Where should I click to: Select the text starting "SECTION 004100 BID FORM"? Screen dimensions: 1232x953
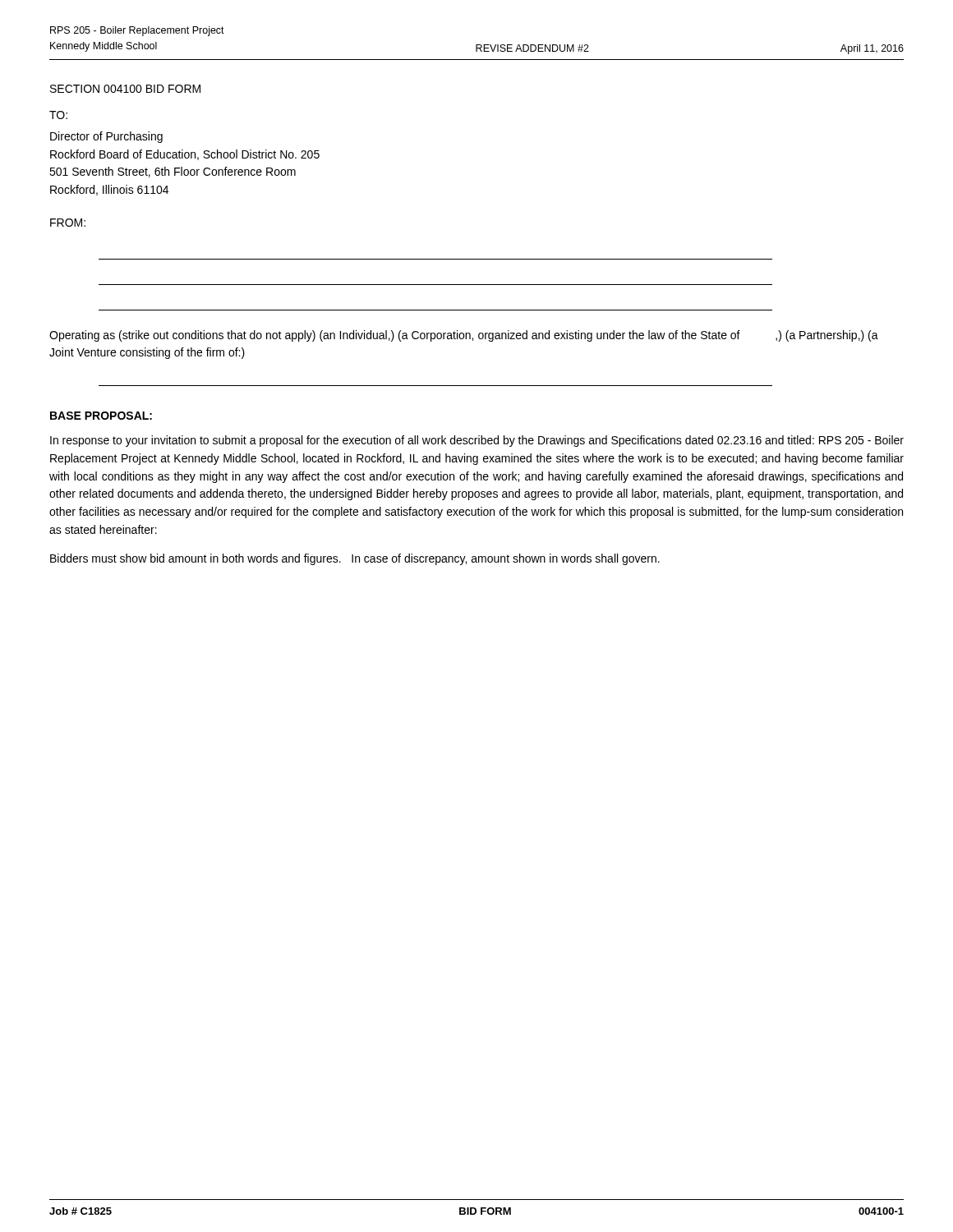[x=125, y=89]
